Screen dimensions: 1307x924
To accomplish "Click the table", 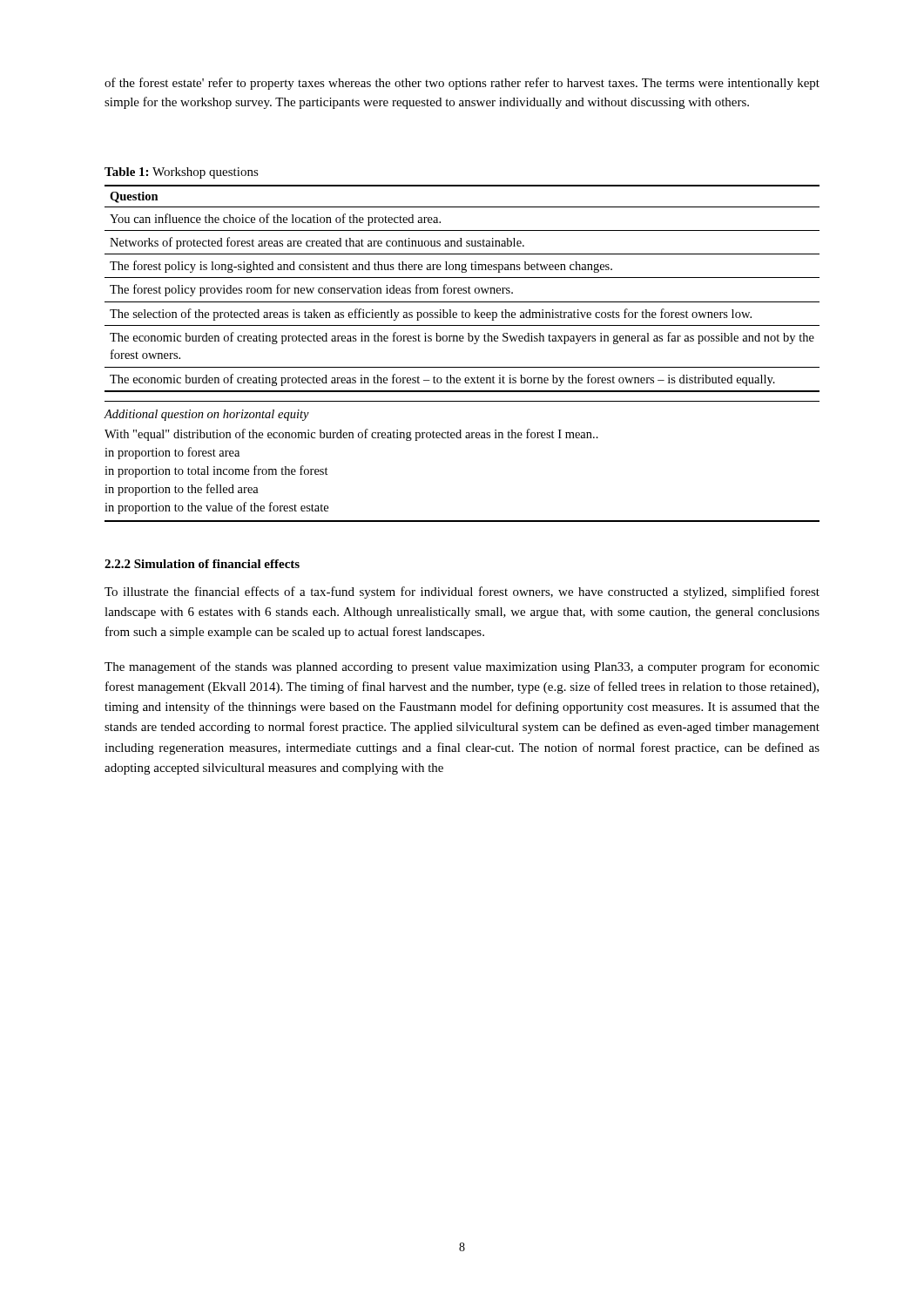I will 462,353.
